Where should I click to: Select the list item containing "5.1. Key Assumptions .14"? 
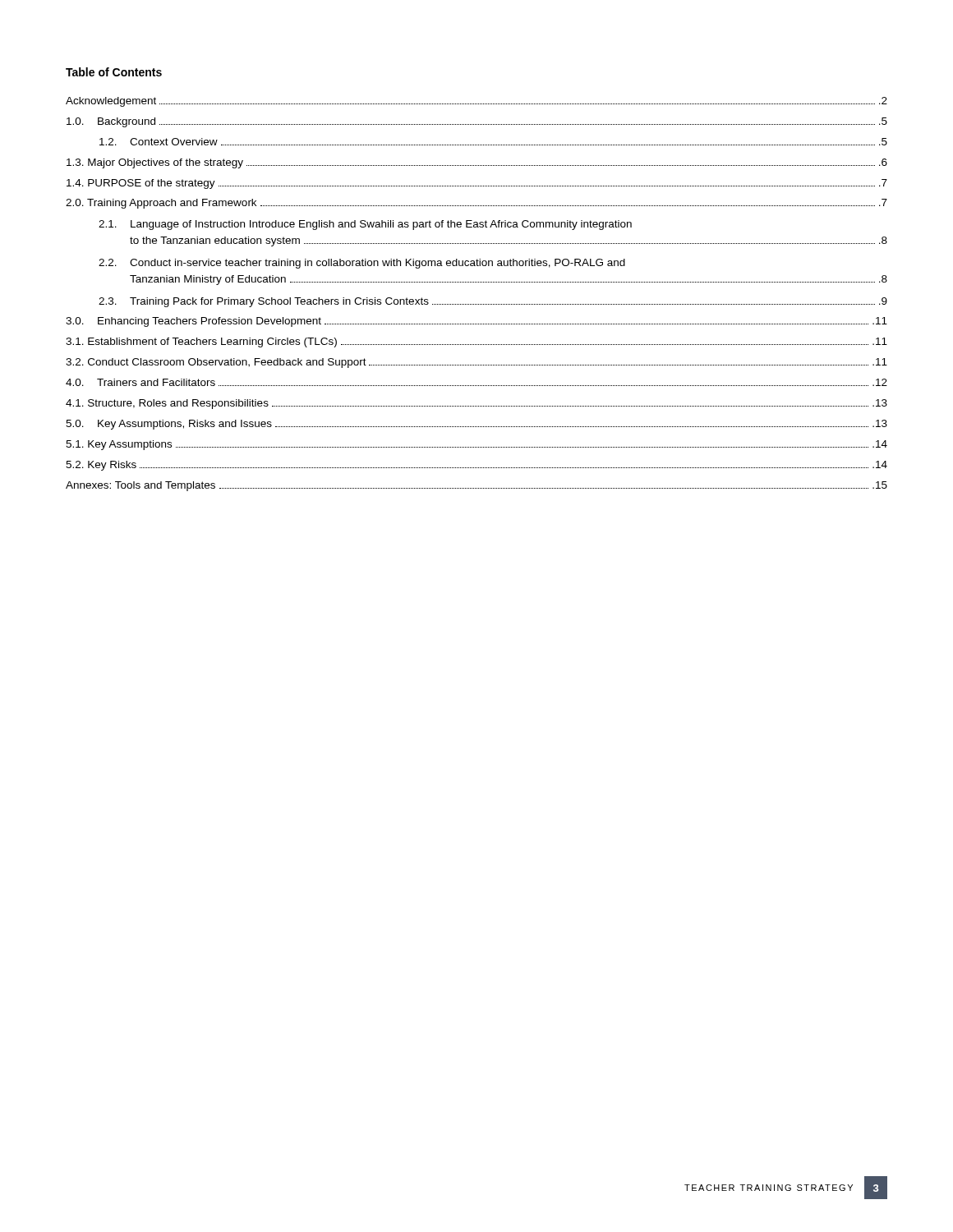point(476,445)
